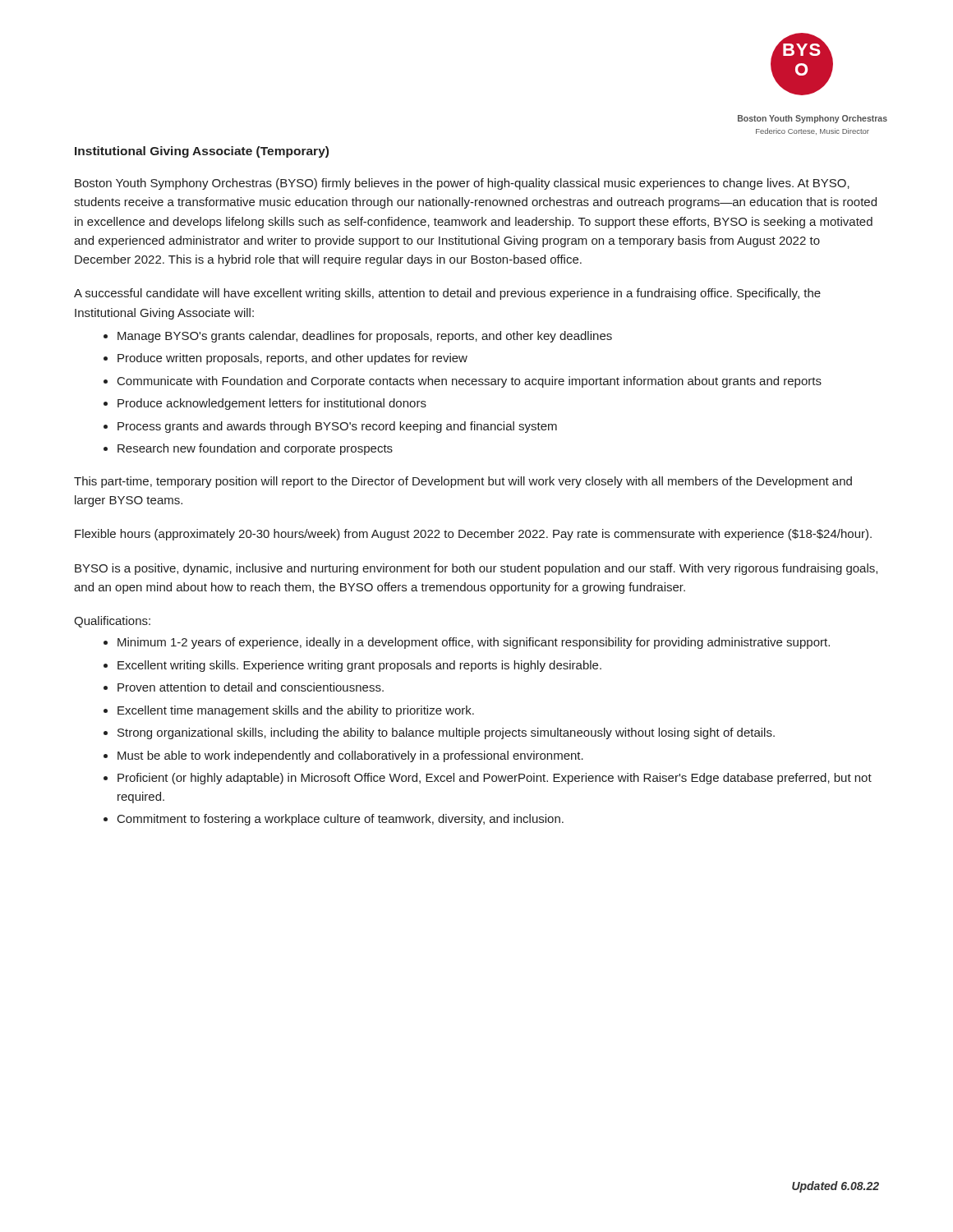Select the passage starting "Manage BYSO's grants calendar, deadlines"
The width and height of the screenshot is (953, 1232).
click(364, 335)
